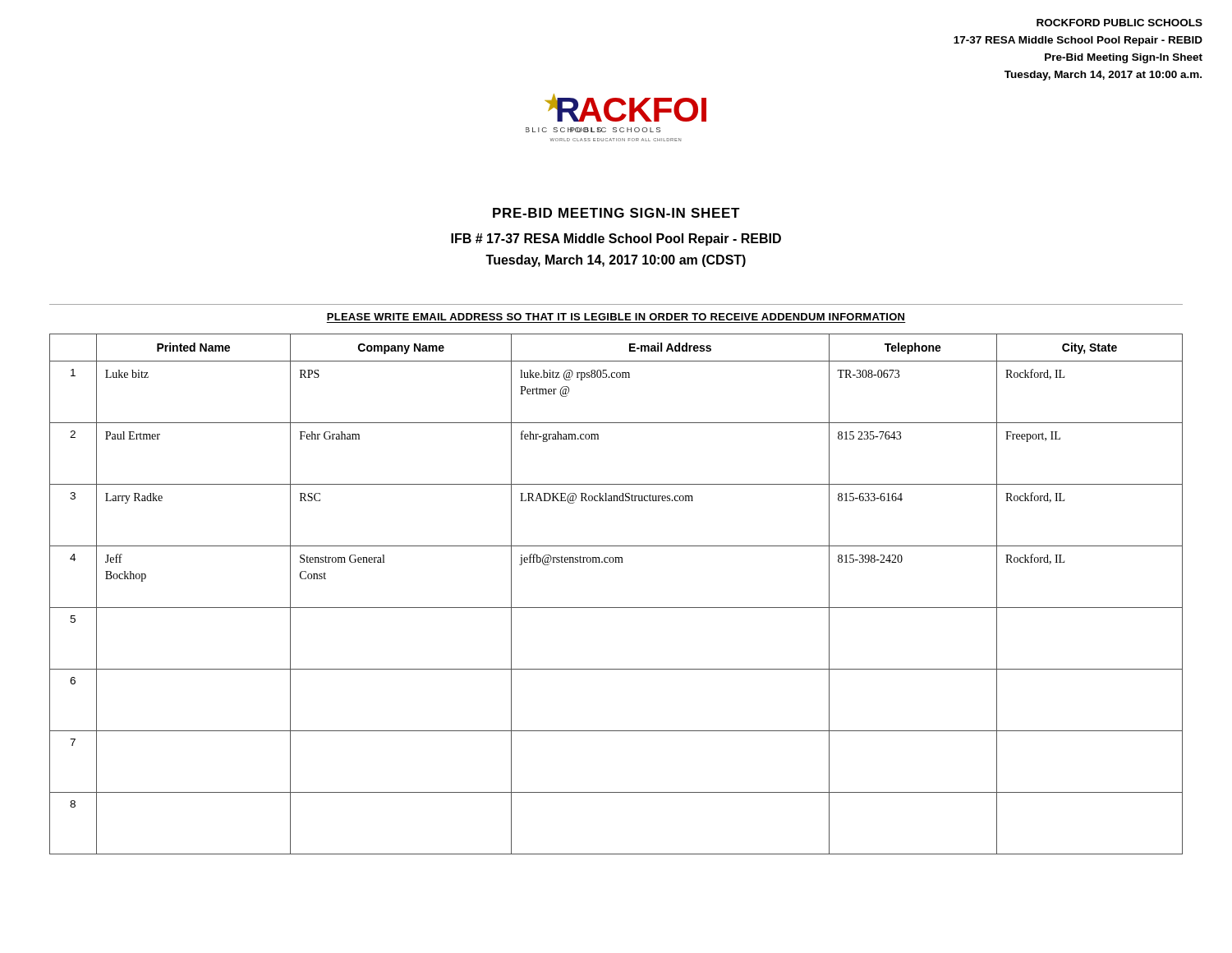Viewport: 1232px width, 953px height.
Task: Find the text block that says "PLEASE WRITE EMAIL ADDRESS SO THAT"
Action: click(616, 317)
